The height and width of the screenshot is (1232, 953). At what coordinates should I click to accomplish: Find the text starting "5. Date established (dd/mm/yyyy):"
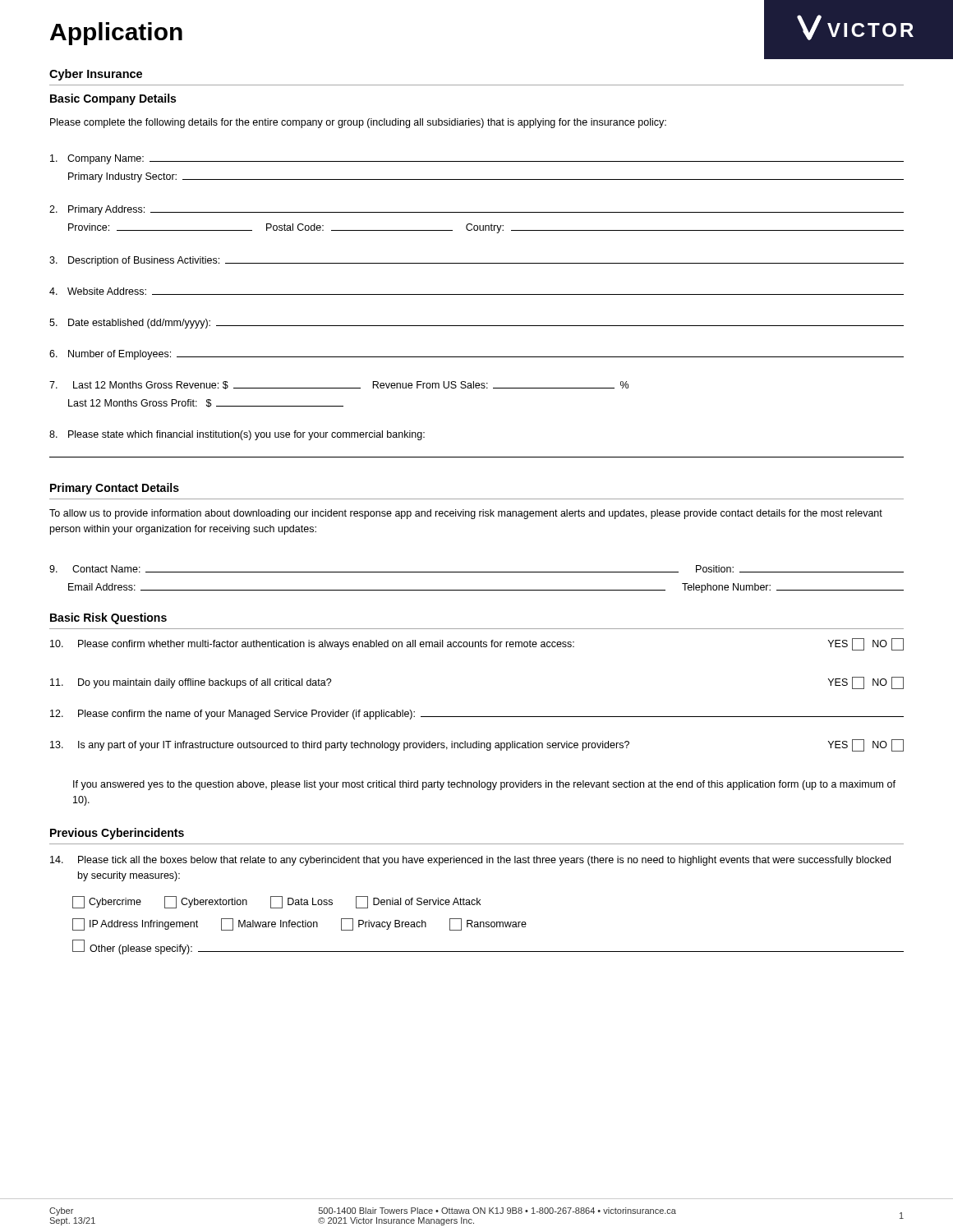[476, 323]
